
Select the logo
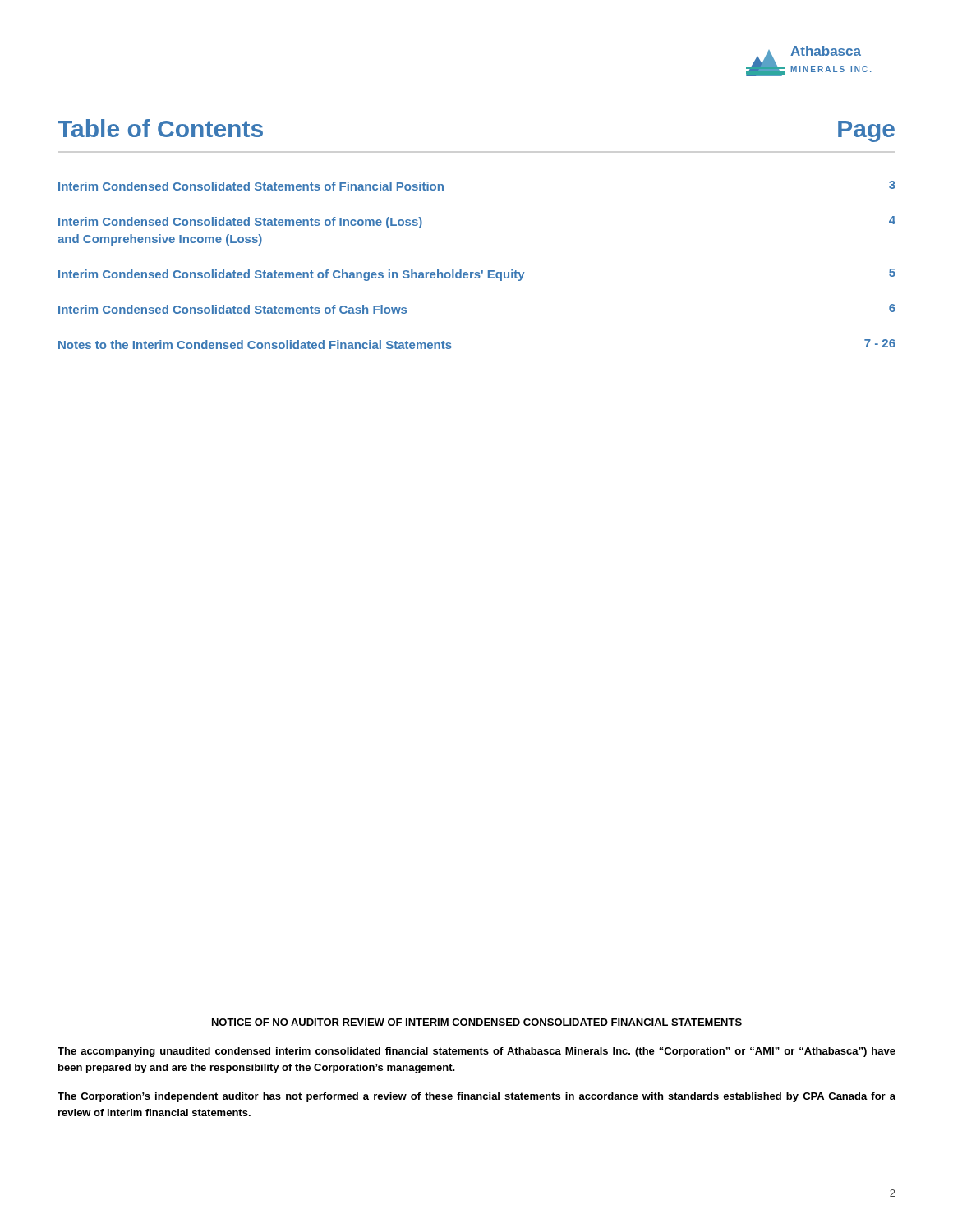(x=822, y=61)
